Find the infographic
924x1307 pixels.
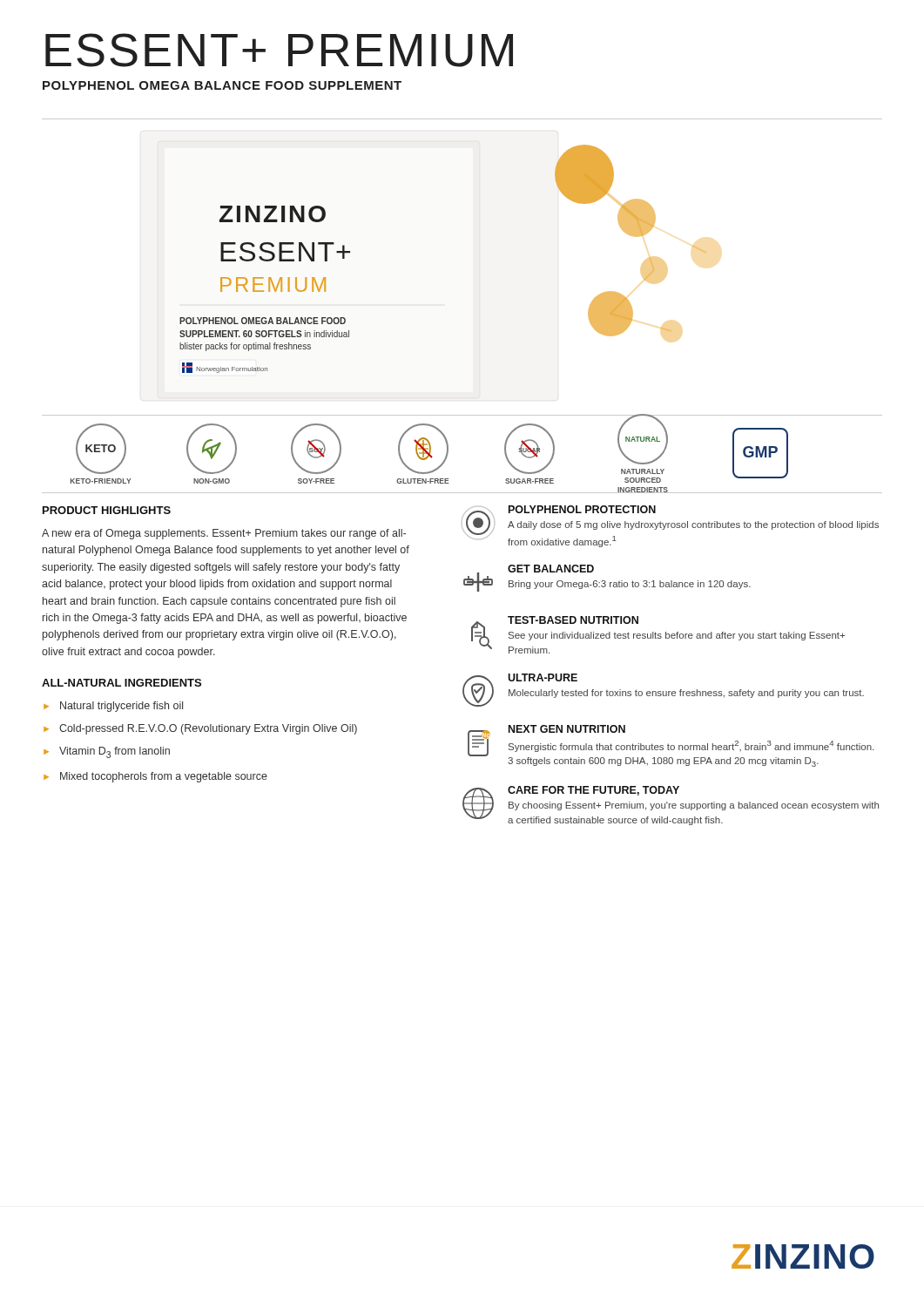462,454
